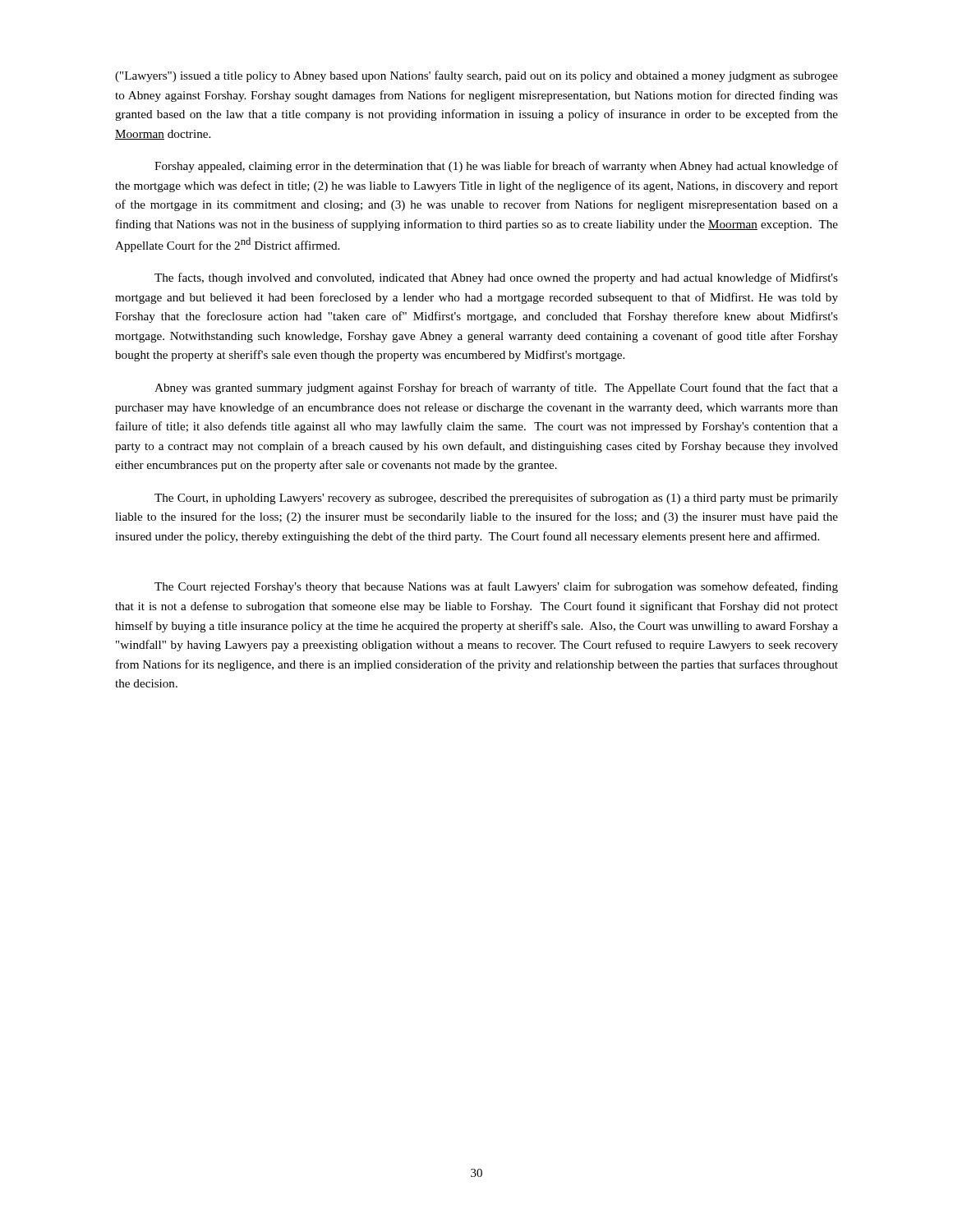The image size is (953, 1232).
Task: Locate the text block starting "Forshay appealed, claiming error"
Action: point(476,205)
